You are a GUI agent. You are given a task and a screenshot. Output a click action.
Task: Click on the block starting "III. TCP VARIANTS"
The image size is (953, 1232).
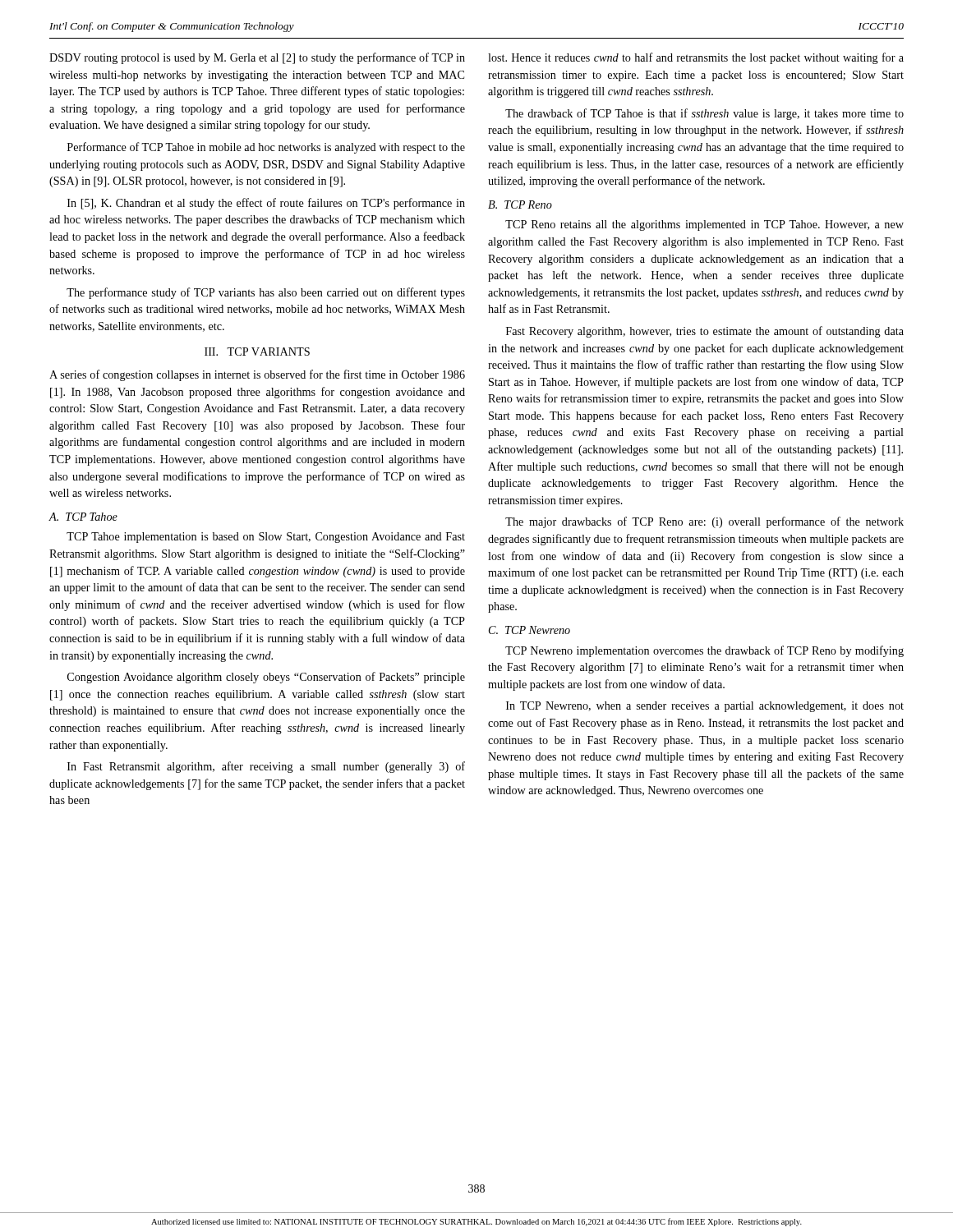(x=257, y=351)
